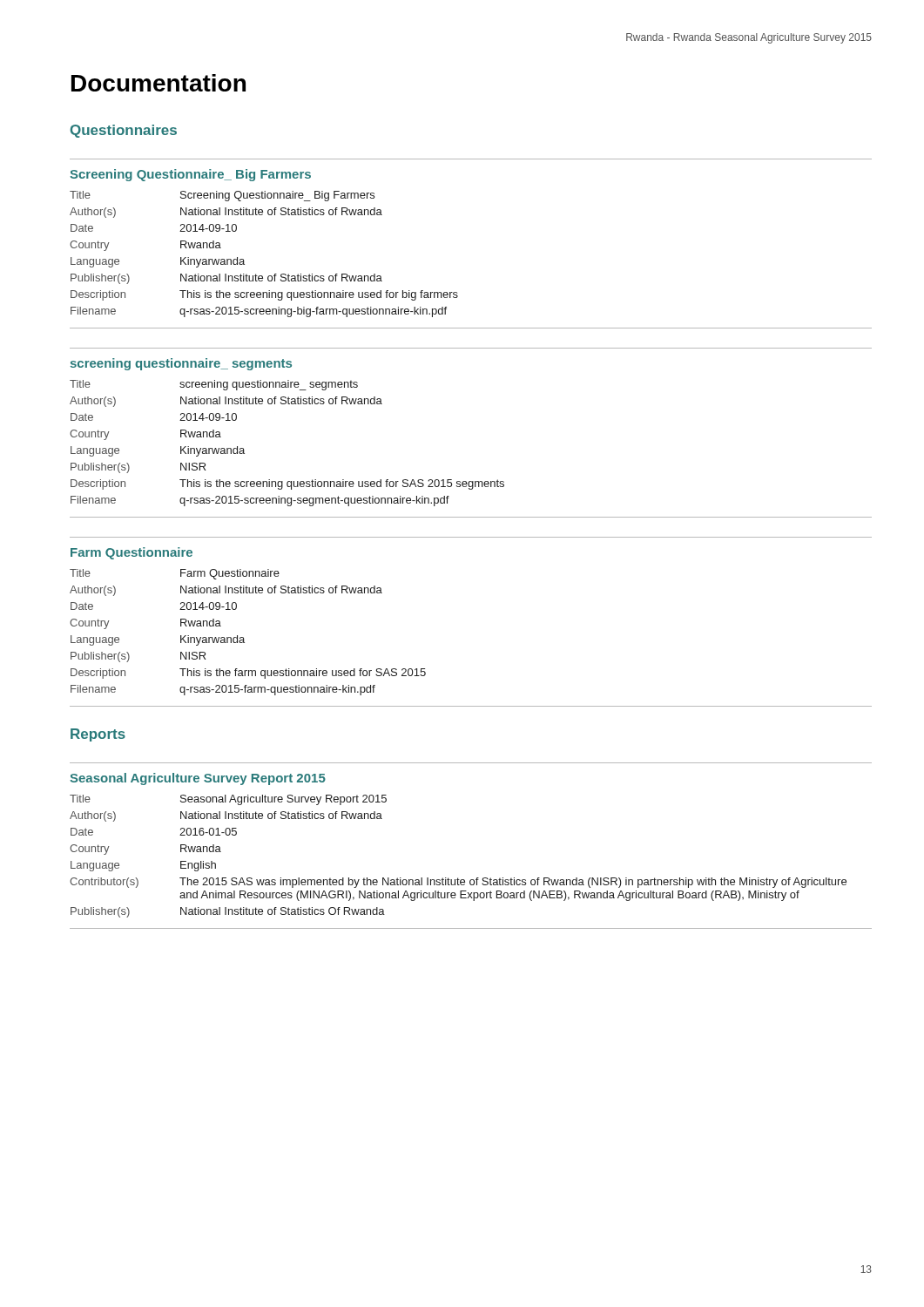The width and height of the screenshot is (924, 1307).
Task: Find the section header with the text "Farm Questionnaire"
Action: pyautogui.click(x=131, y=552)
